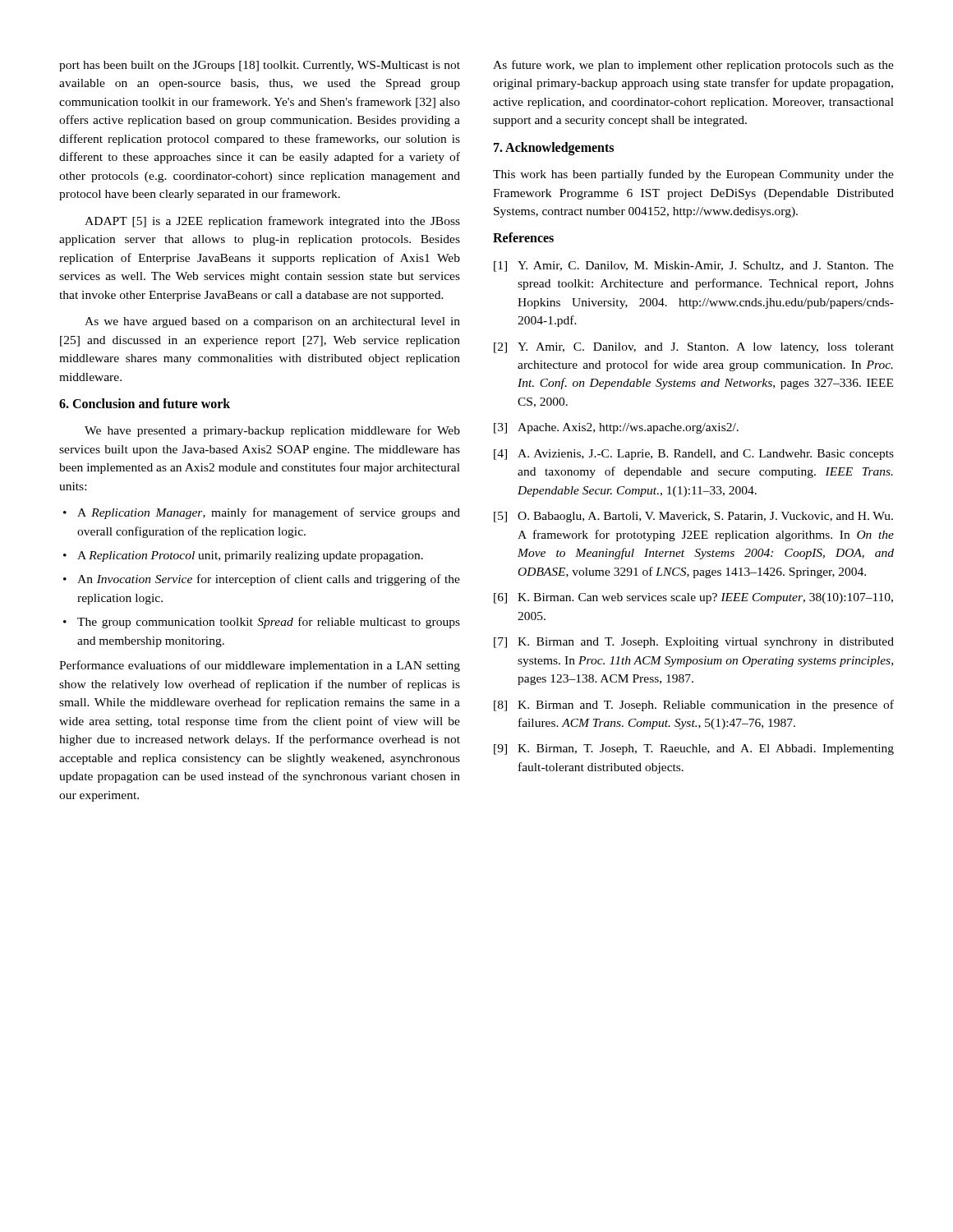This screenshot has width=953, height=1232.
Task: Locate the region starting "• A Replication Manager, mainly for management of"
Action: coord(261,522)
